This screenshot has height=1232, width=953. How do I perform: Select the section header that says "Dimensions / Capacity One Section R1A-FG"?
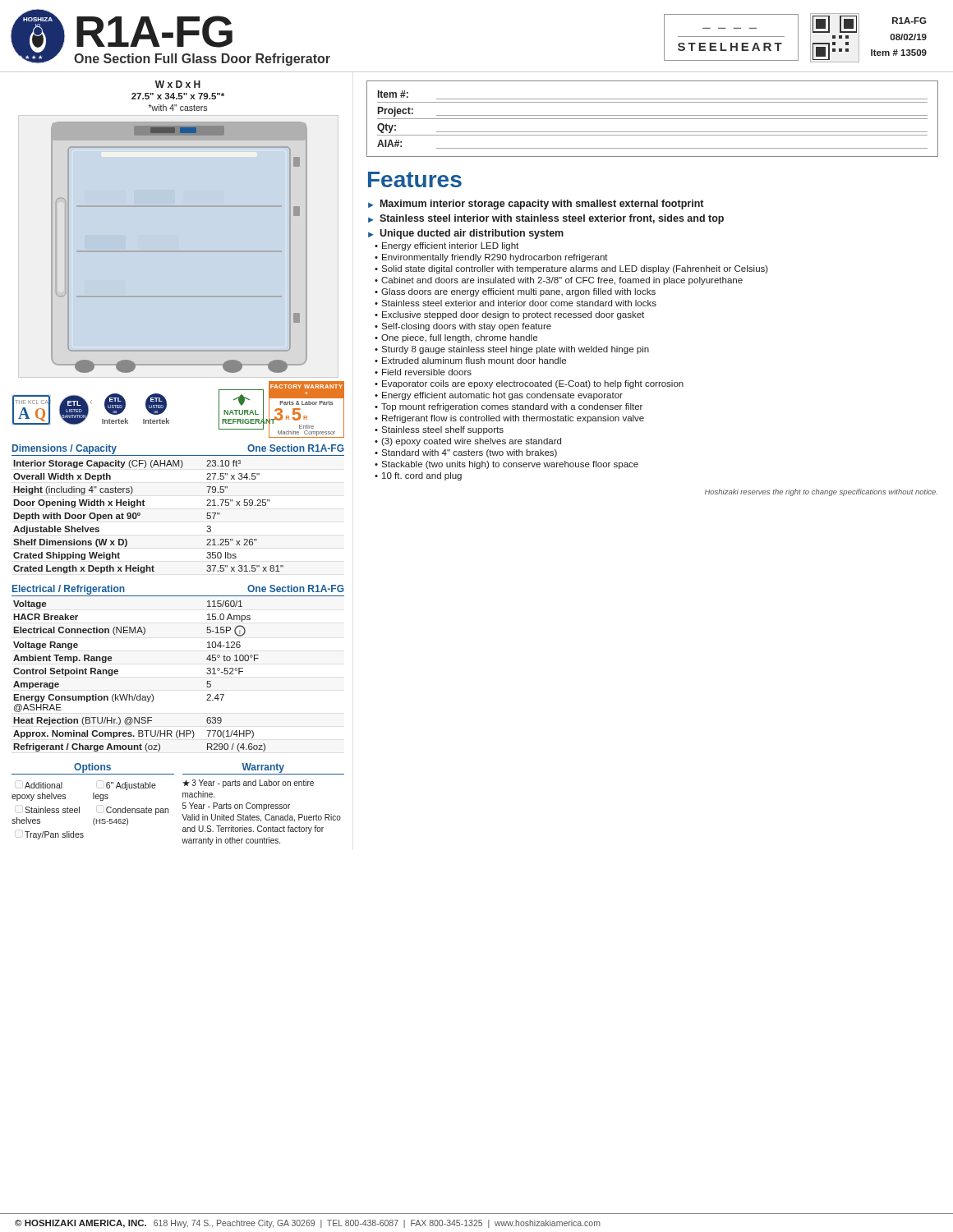coord(178,449)
